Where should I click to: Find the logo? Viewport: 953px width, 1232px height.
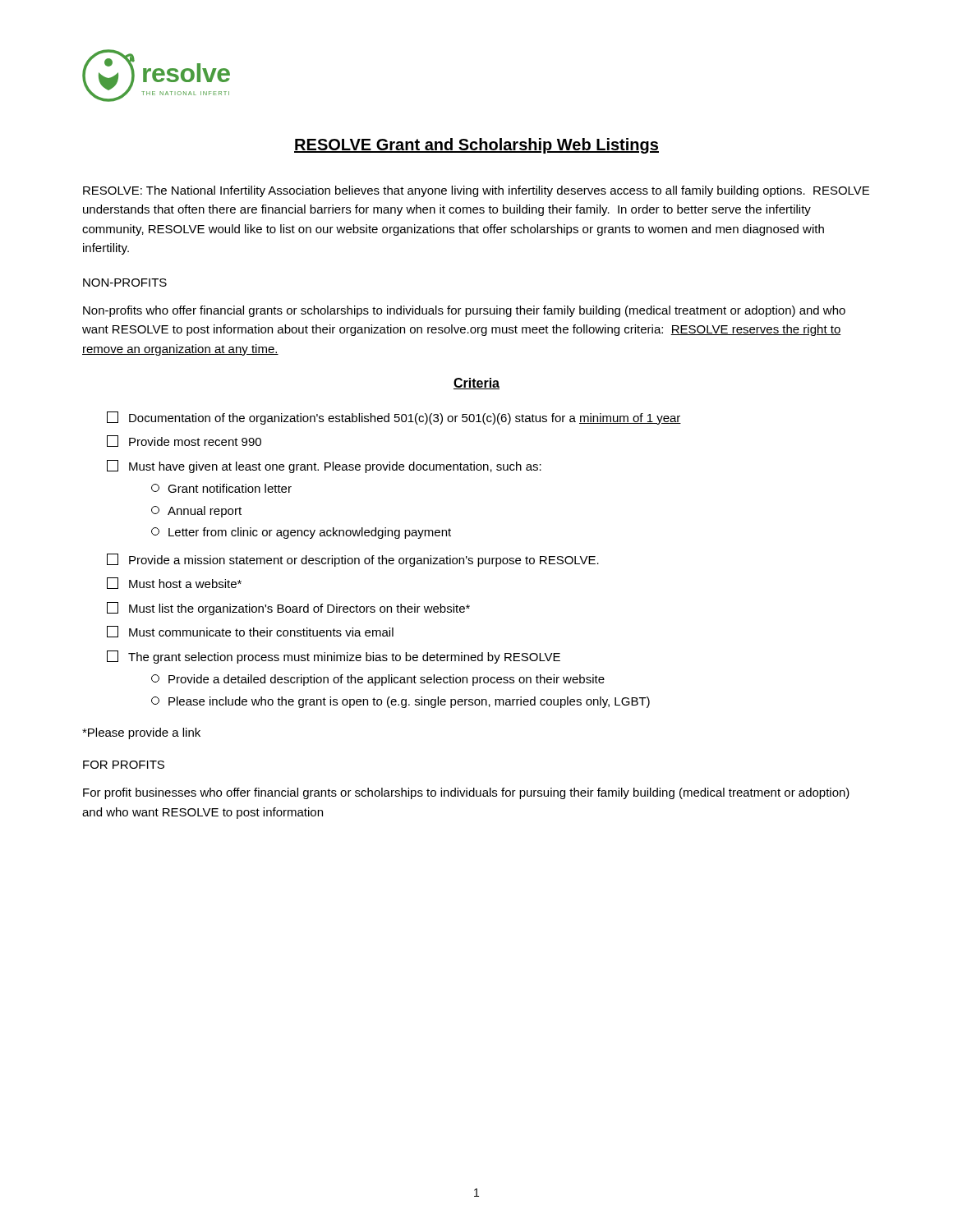[476, 80]
